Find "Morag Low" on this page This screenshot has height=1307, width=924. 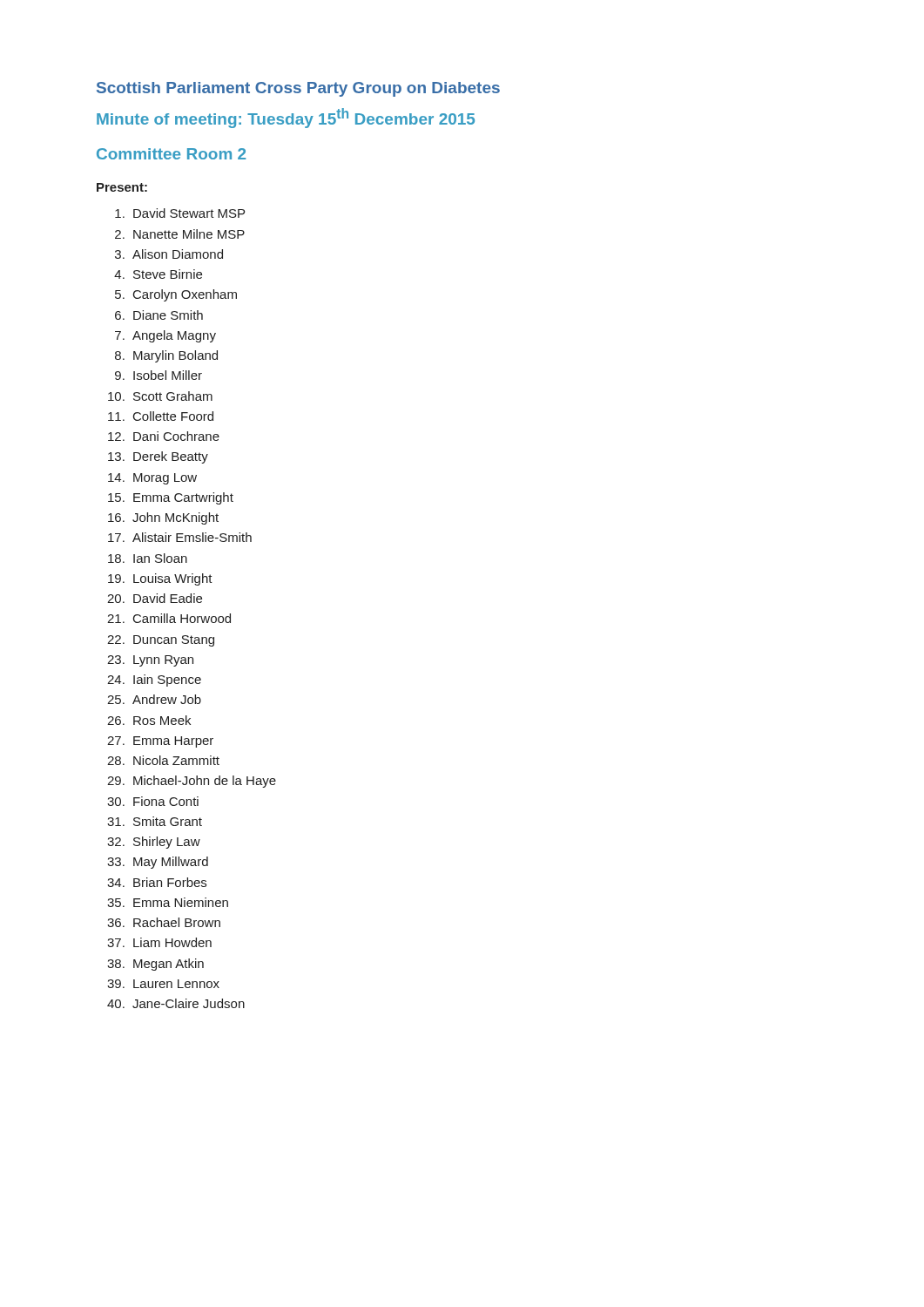coord(165,479)
